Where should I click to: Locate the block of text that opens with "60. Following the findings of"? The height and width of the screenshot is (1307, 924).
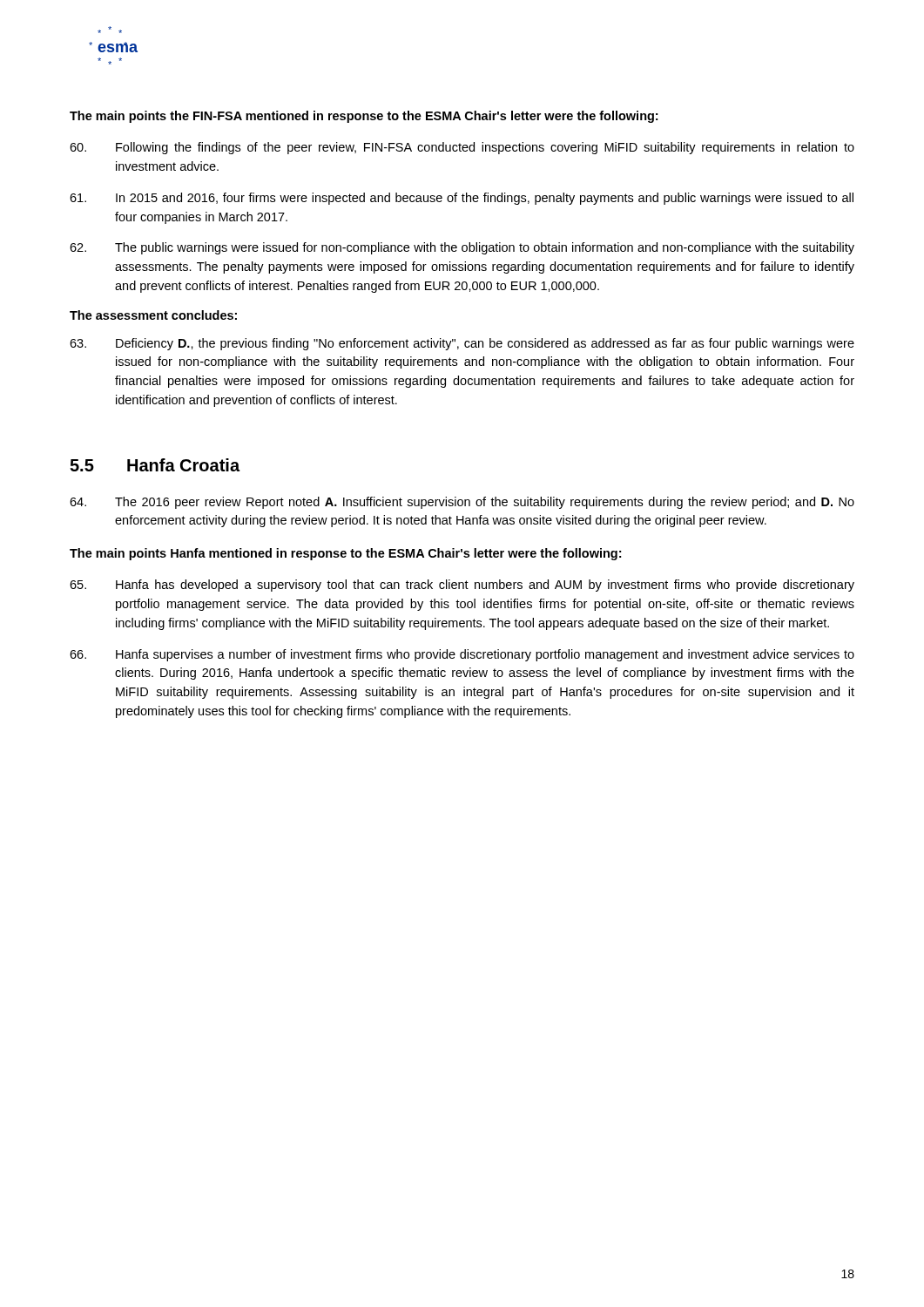click(x=462, y=158)
